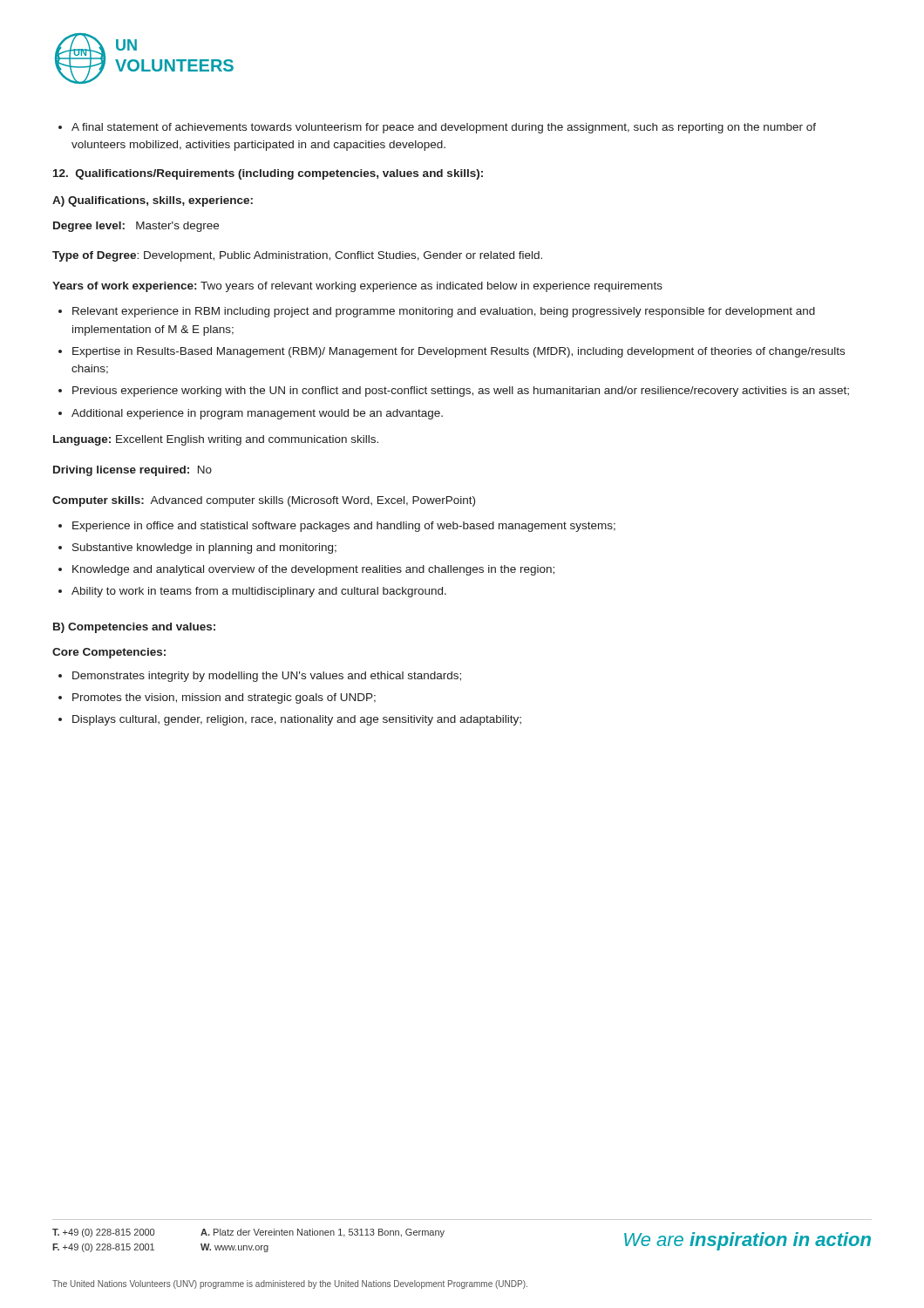Navigate to the passage starting "A final statement of"
Screen dimensions: 1308x924
pyautogui.click(x=462, y=136)
